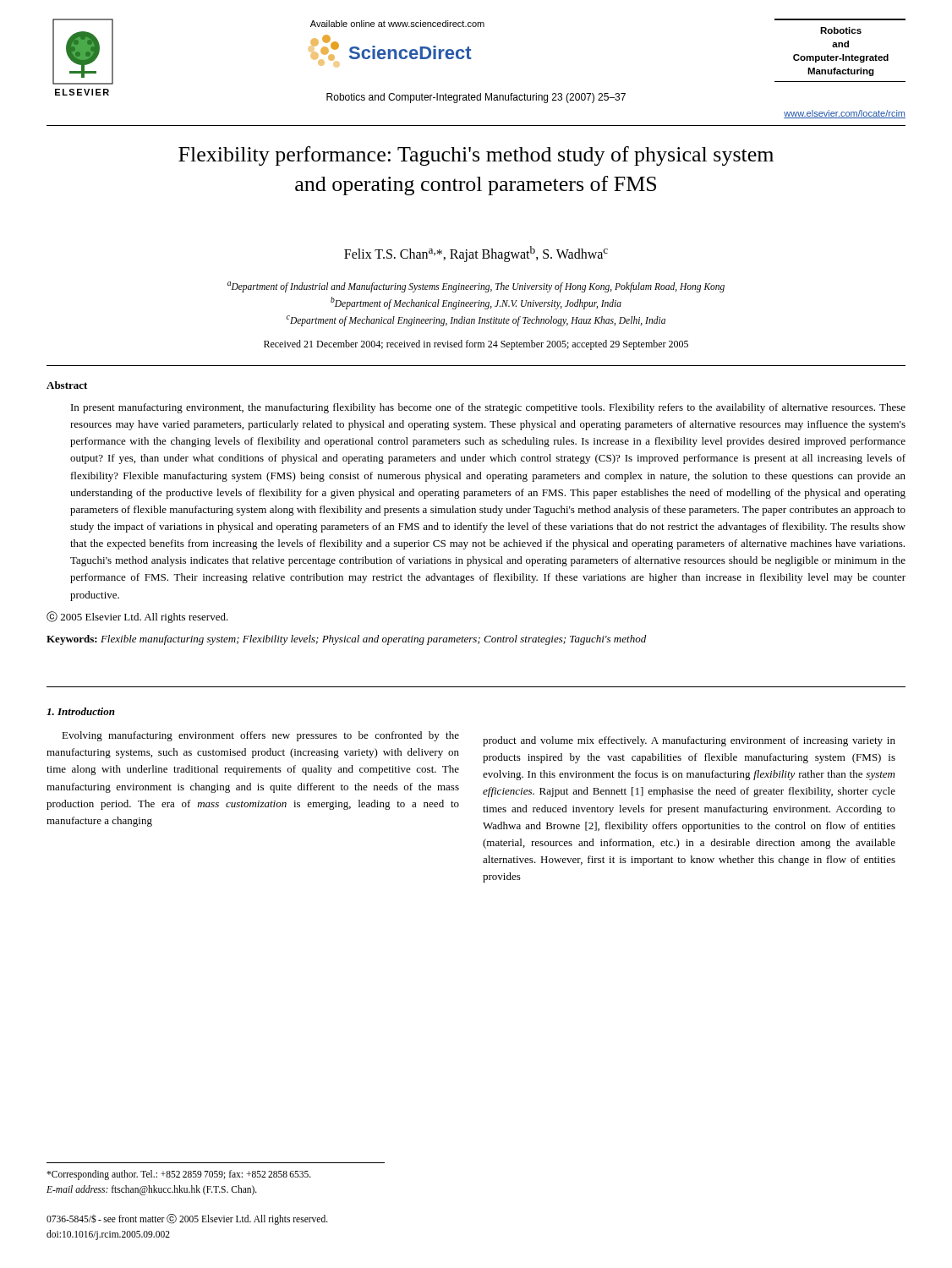
Task: Select the text starting "Robotics and Computer-Integrated Manufacturing 23 (2007)"
Action: [476, 97]
